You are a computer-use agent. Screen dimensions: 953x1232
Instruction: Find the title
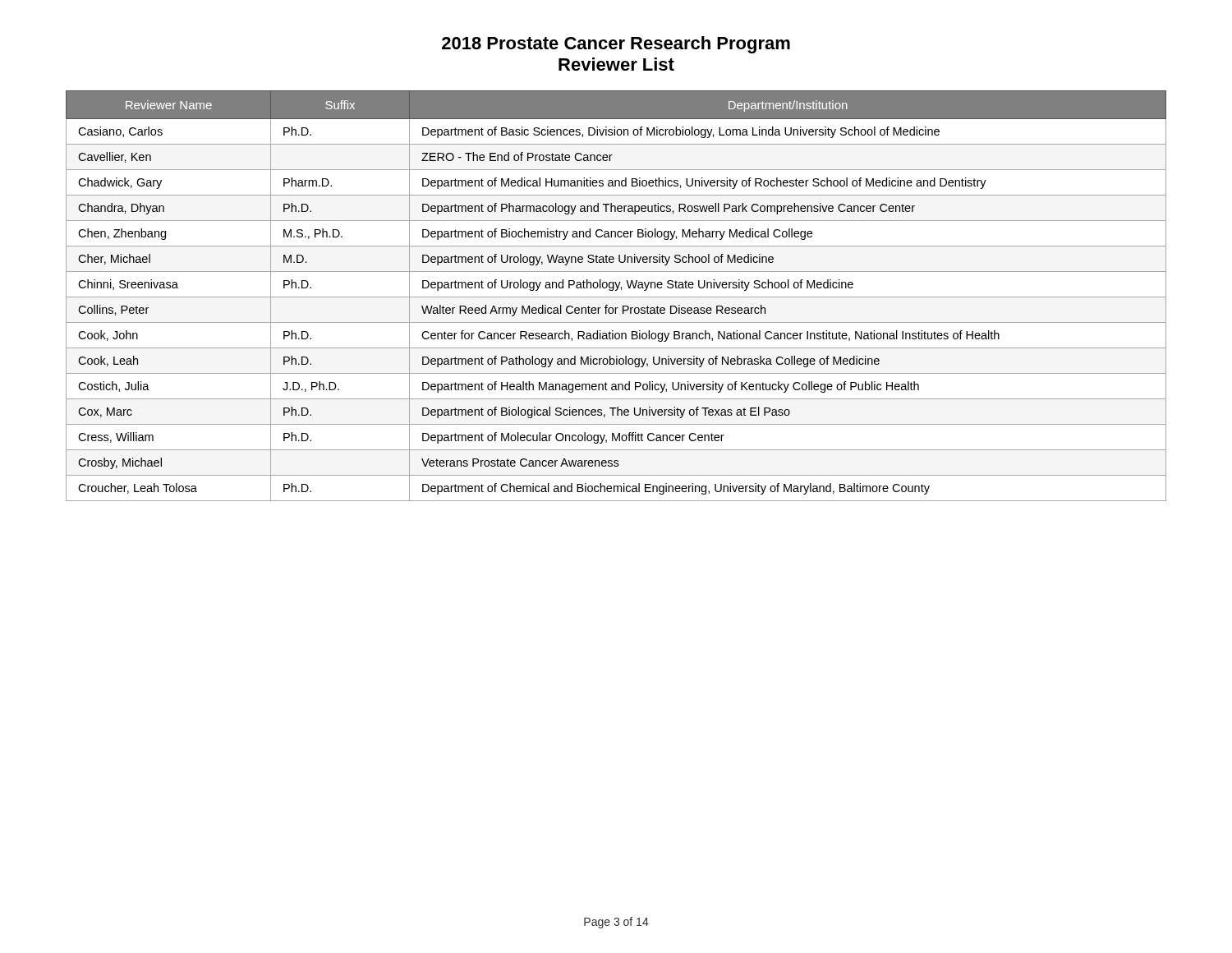click(616, 54)
